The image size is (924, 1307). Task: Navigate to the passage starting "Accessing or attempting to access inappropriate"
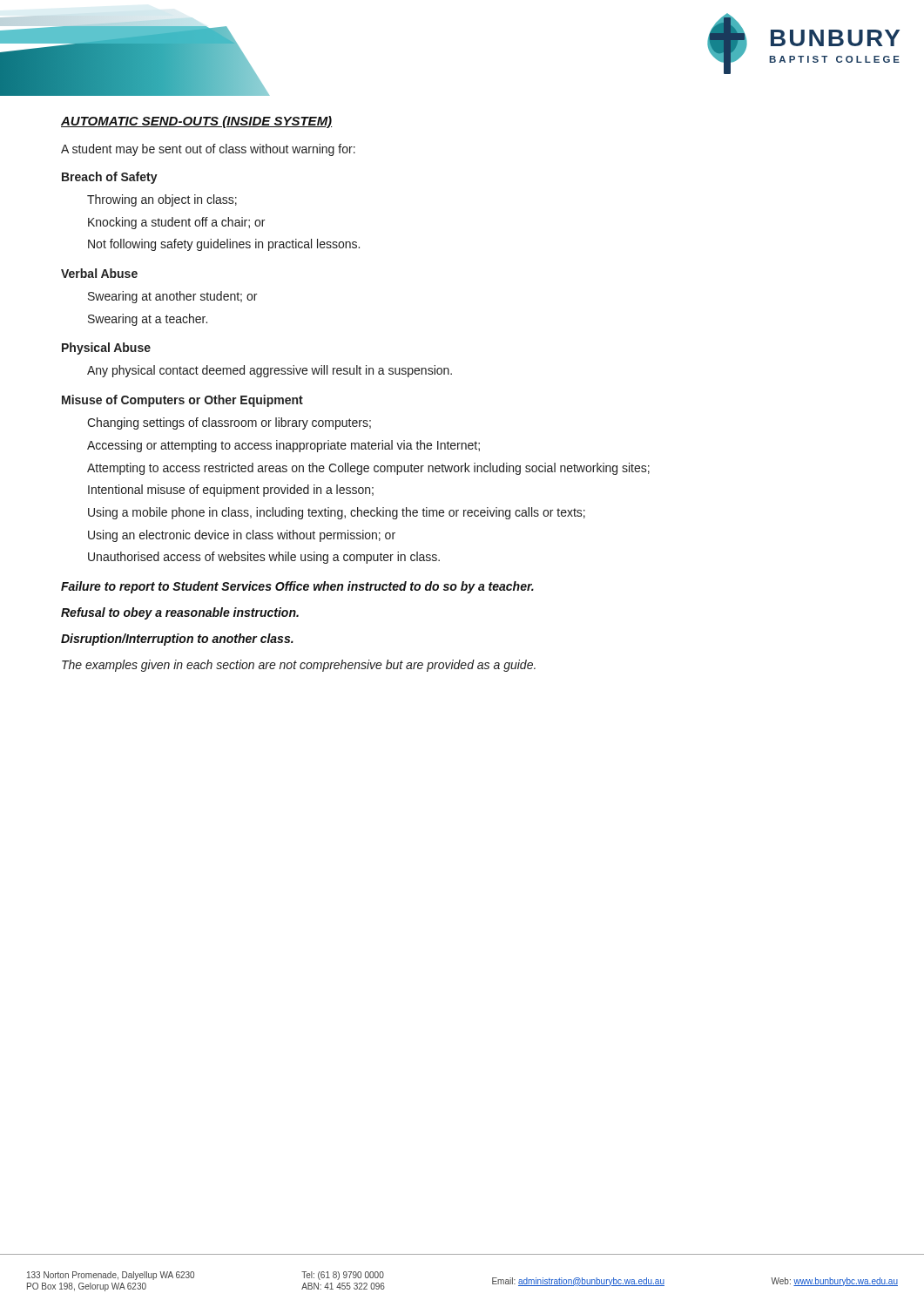284,445
